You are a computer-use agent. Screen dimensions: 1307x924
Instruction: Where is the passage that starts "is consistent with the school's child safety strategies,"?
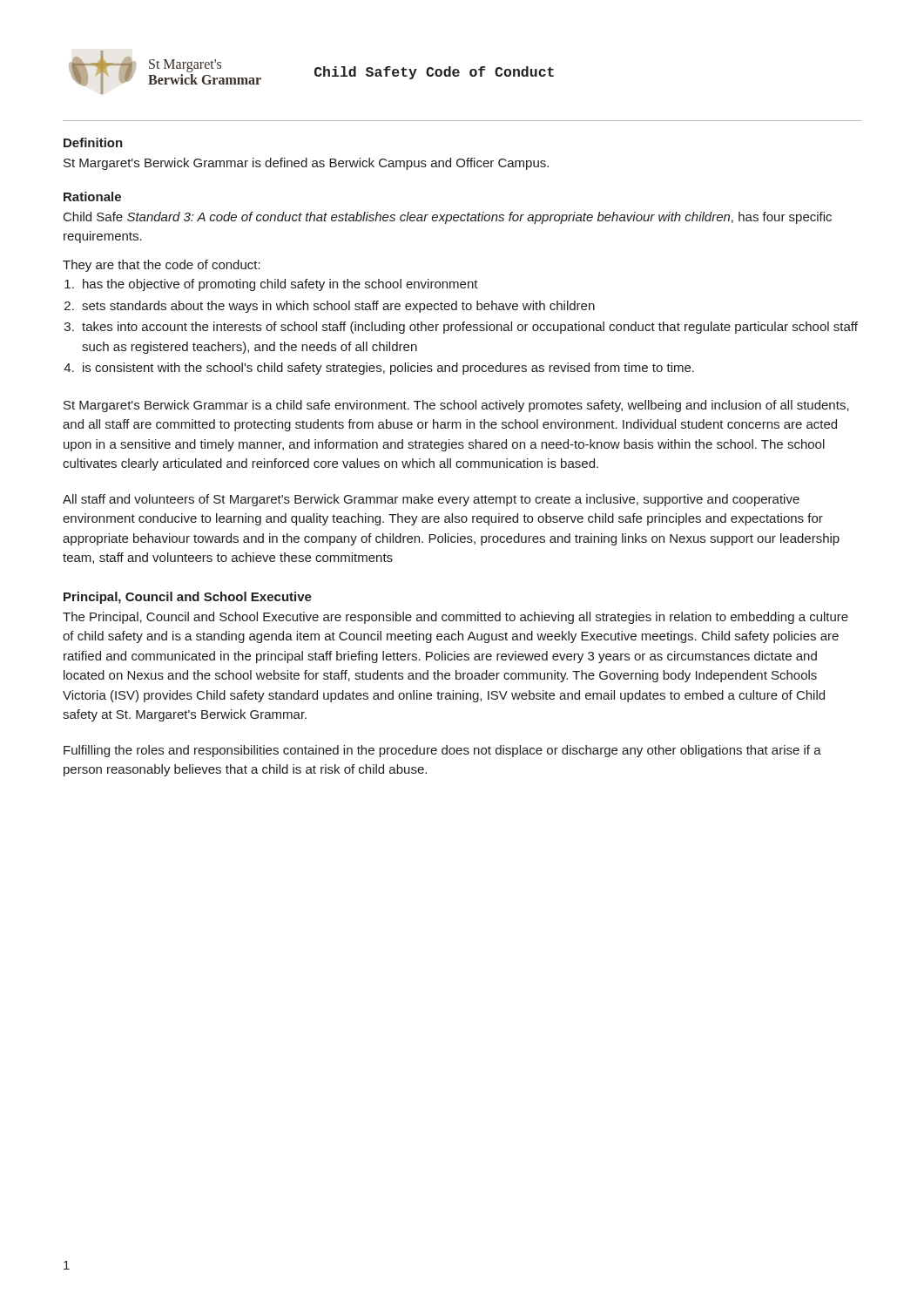point(388,367)
